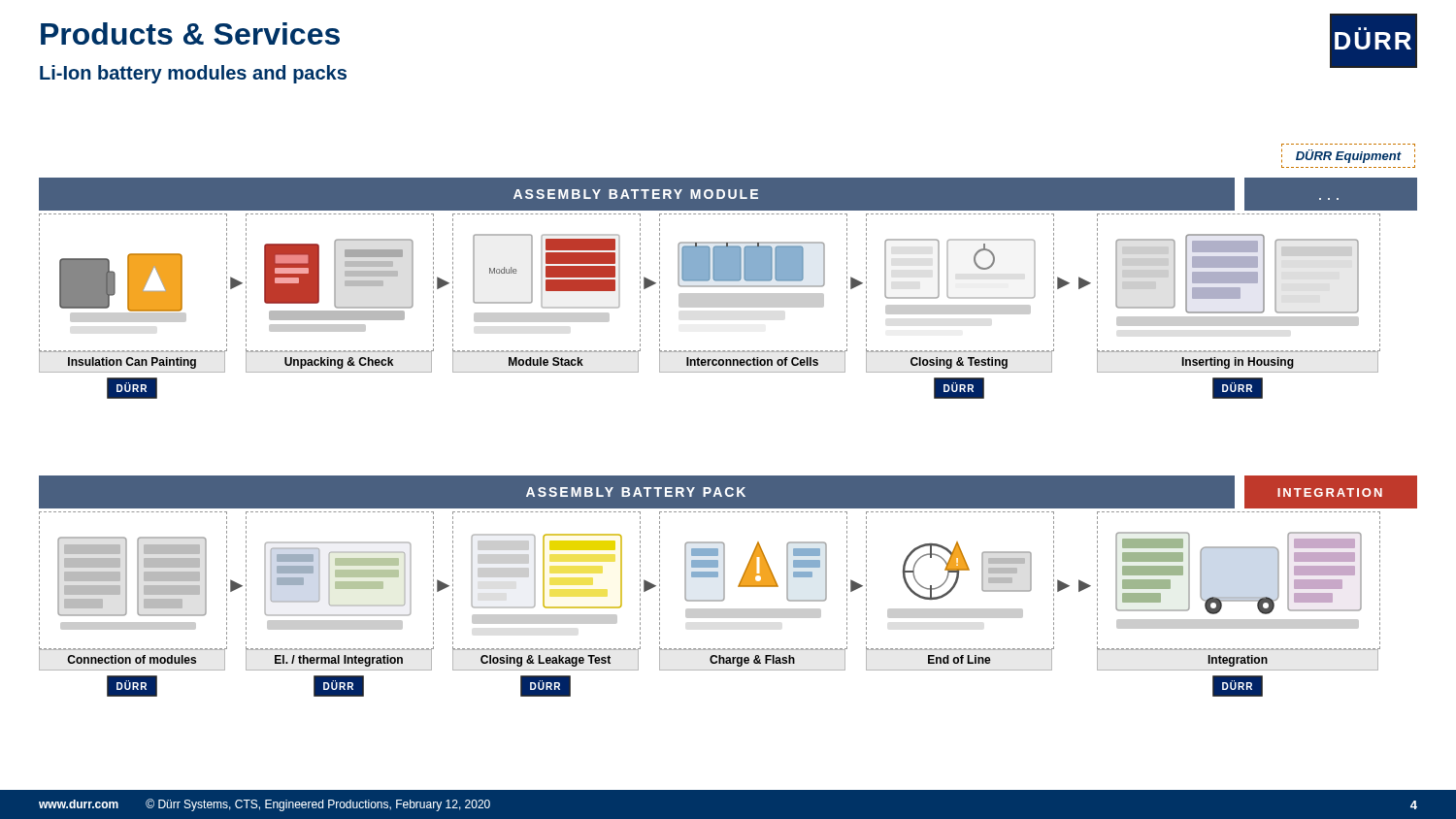Click on the logo
The image size is (1456, 819).
tap(1373, 43)
